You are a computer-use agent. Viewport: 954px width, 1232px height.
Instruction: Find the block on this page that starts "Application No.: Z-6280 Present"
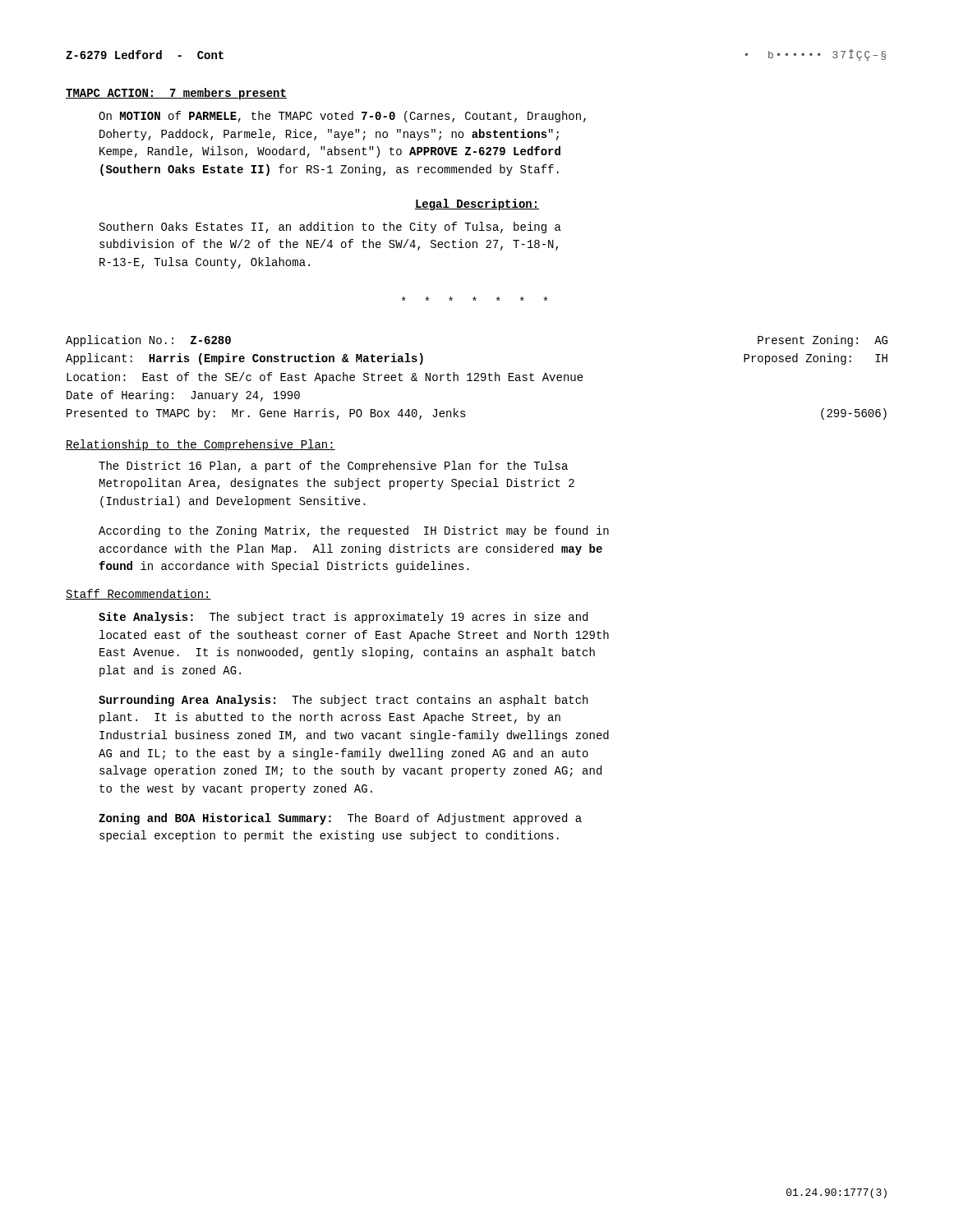[477, 378]
